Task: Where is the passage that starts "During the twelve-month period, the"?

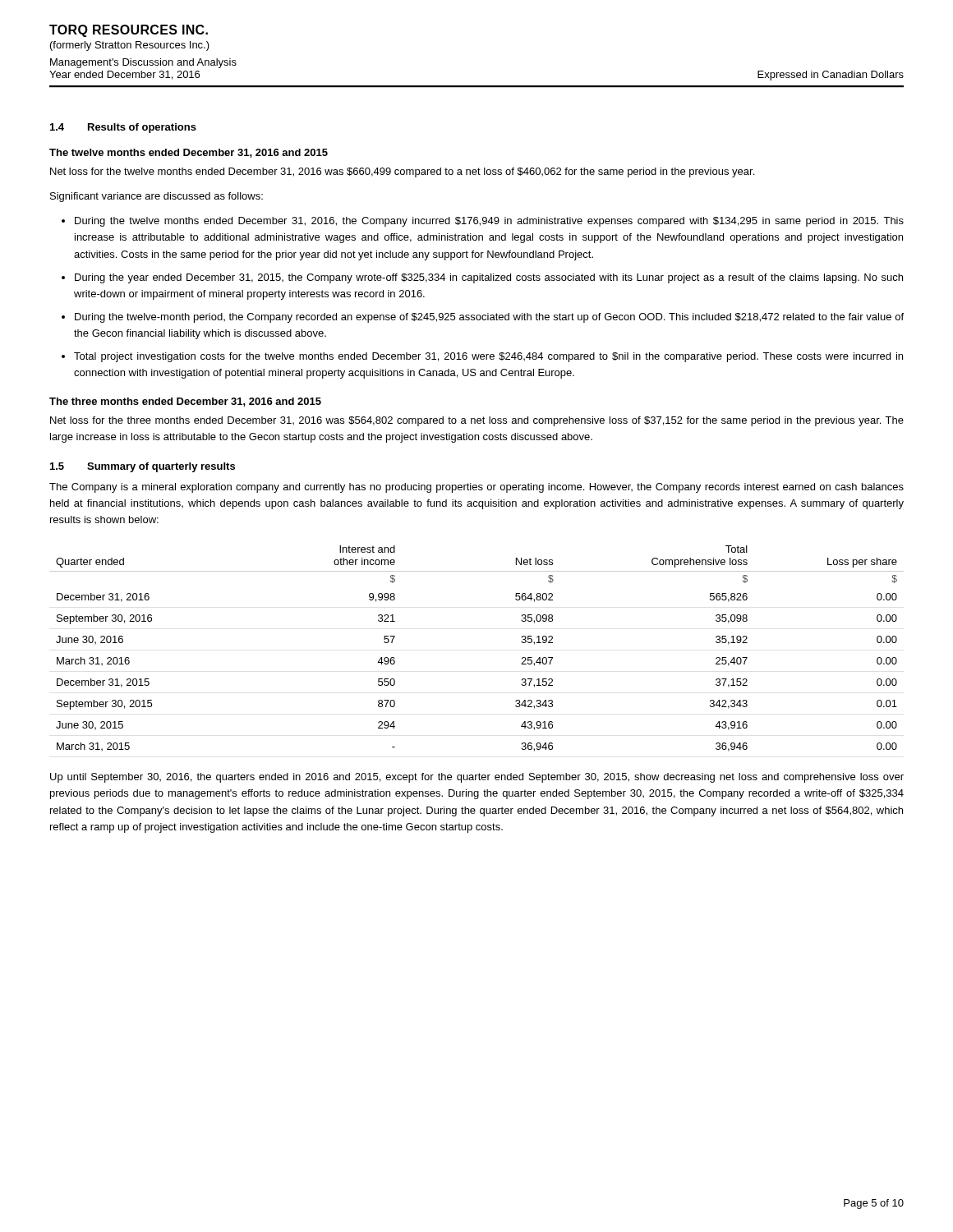Action: pyautogui.click(x=489, y=325)
